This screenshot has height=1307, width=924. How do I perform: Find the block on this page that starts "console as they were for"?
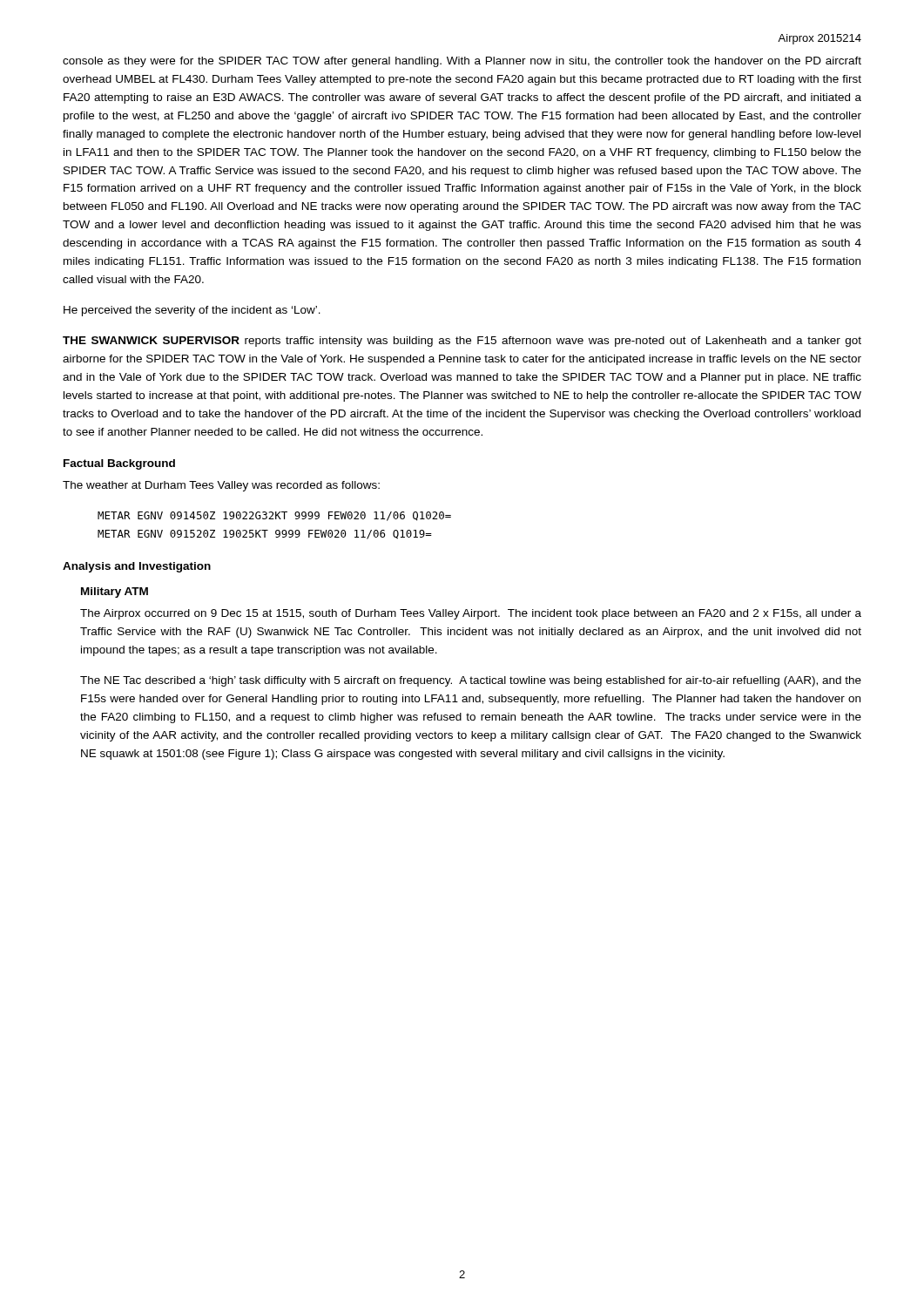462,170
